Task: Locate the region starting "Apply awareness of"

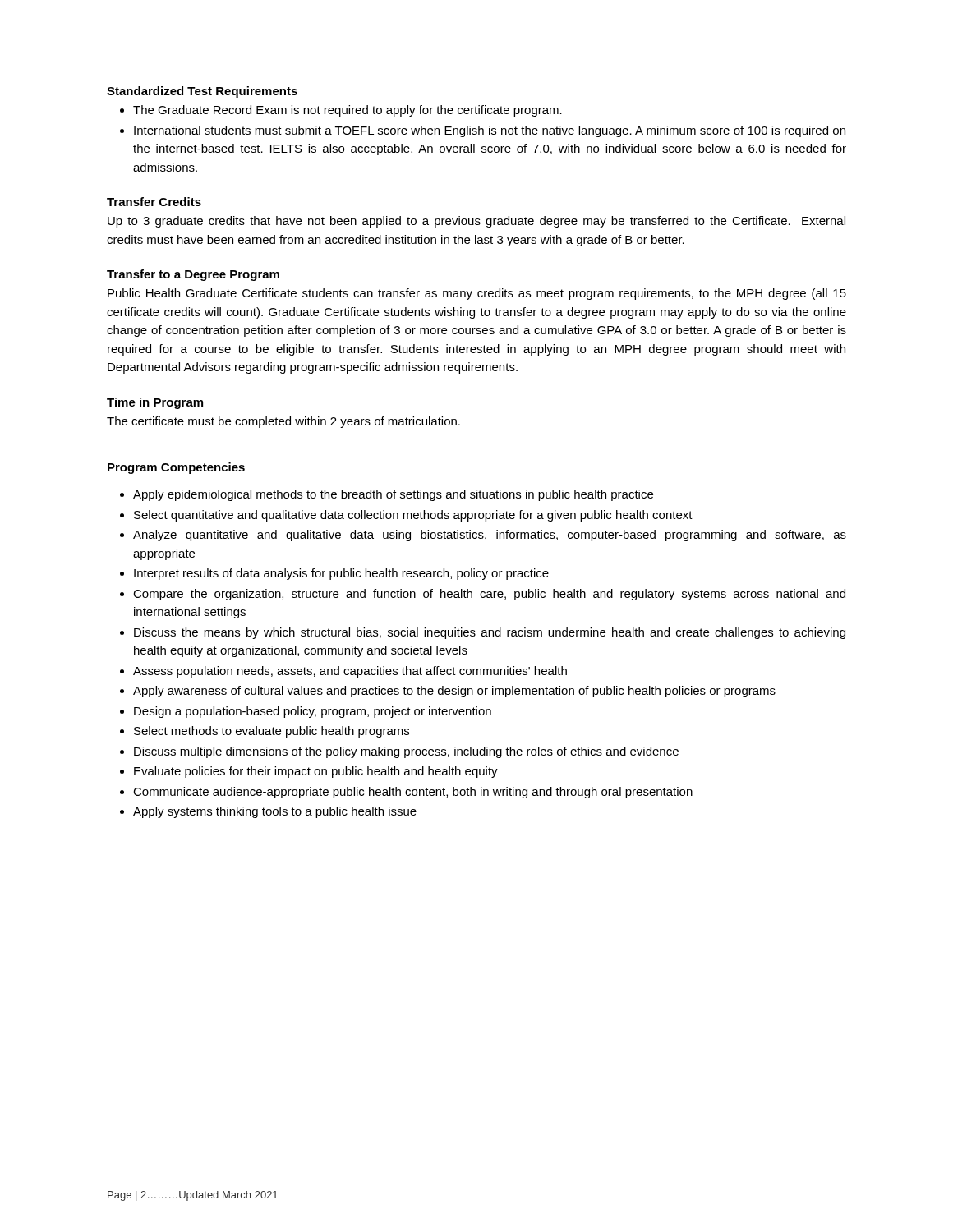Action: [x=454, y=690]
